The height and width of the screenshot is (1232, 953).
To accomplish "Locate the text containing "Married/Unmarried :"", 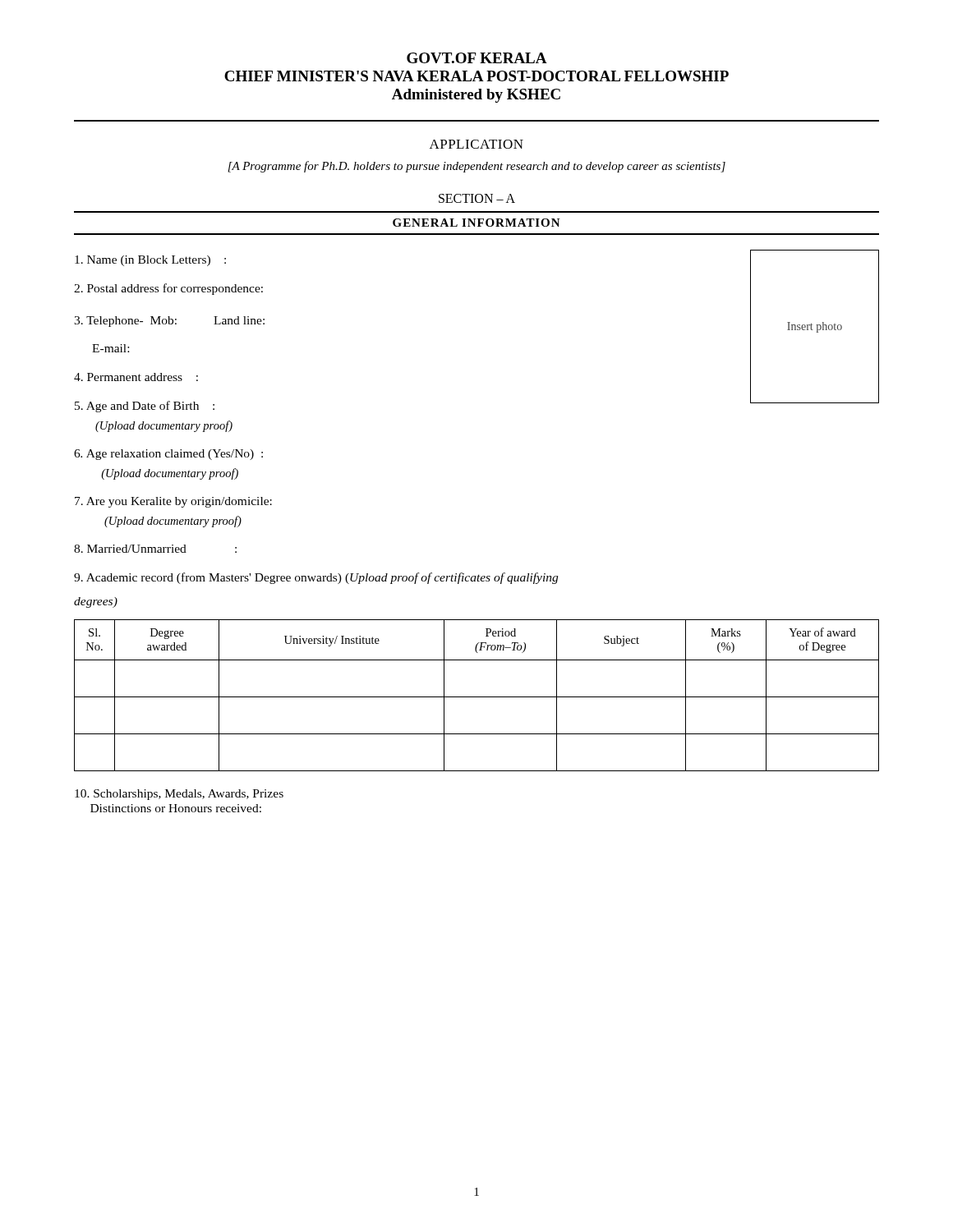I will coord(156,548).
